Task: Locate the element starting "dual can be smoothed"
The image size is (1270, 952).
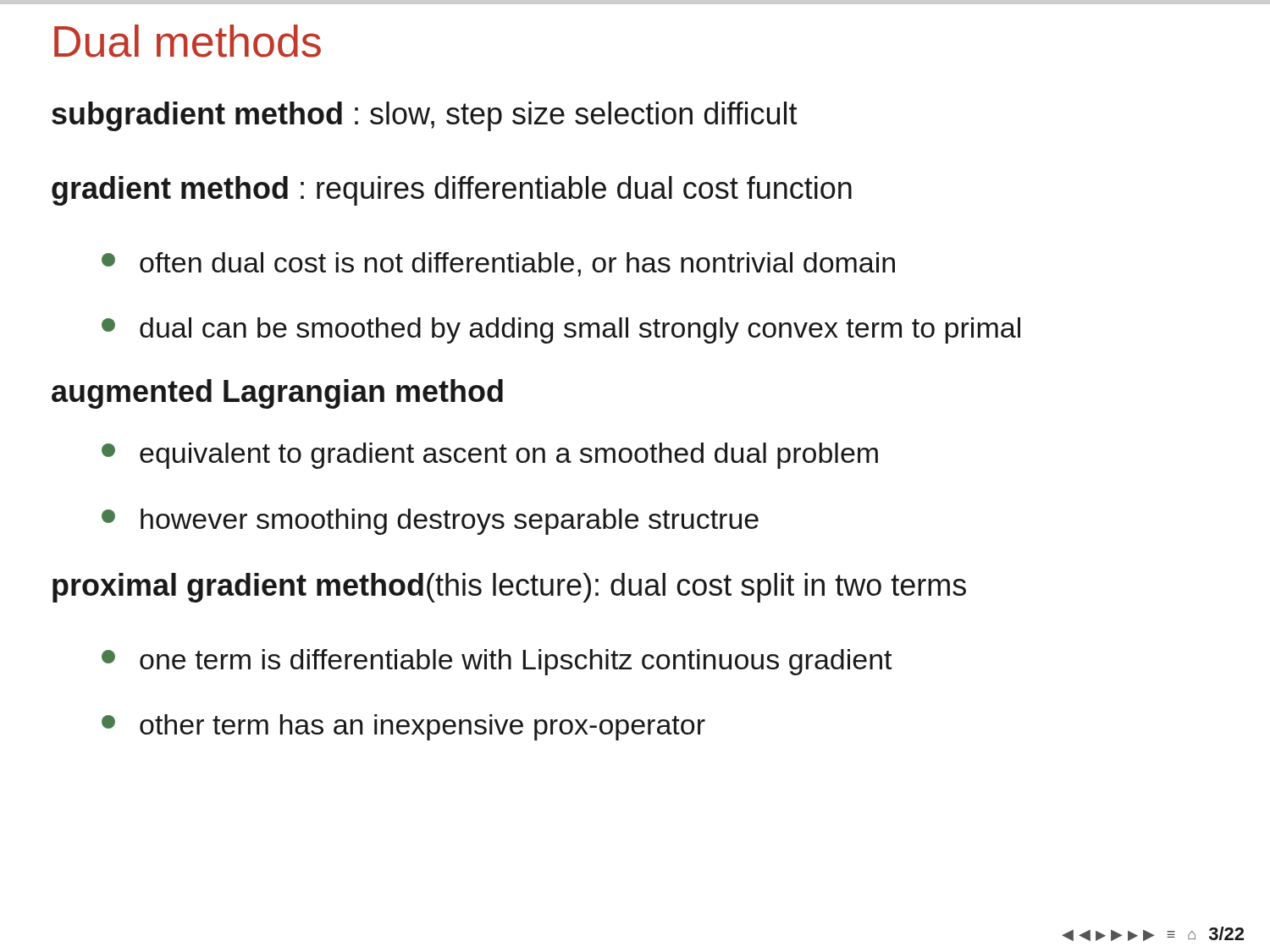Action: [x=562, y=328]
